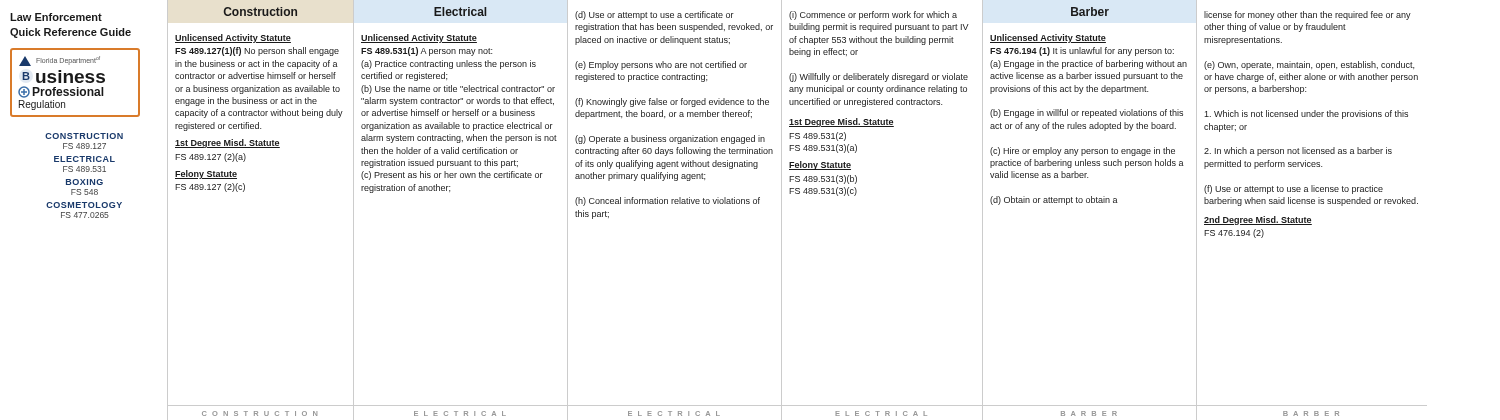The image size is (1500, 420).
Task: Select the text block that says "Unlicensed Activity Statute FS 489.531(1) A person may"
Action: pyautogui.click(x=460, y=112)
